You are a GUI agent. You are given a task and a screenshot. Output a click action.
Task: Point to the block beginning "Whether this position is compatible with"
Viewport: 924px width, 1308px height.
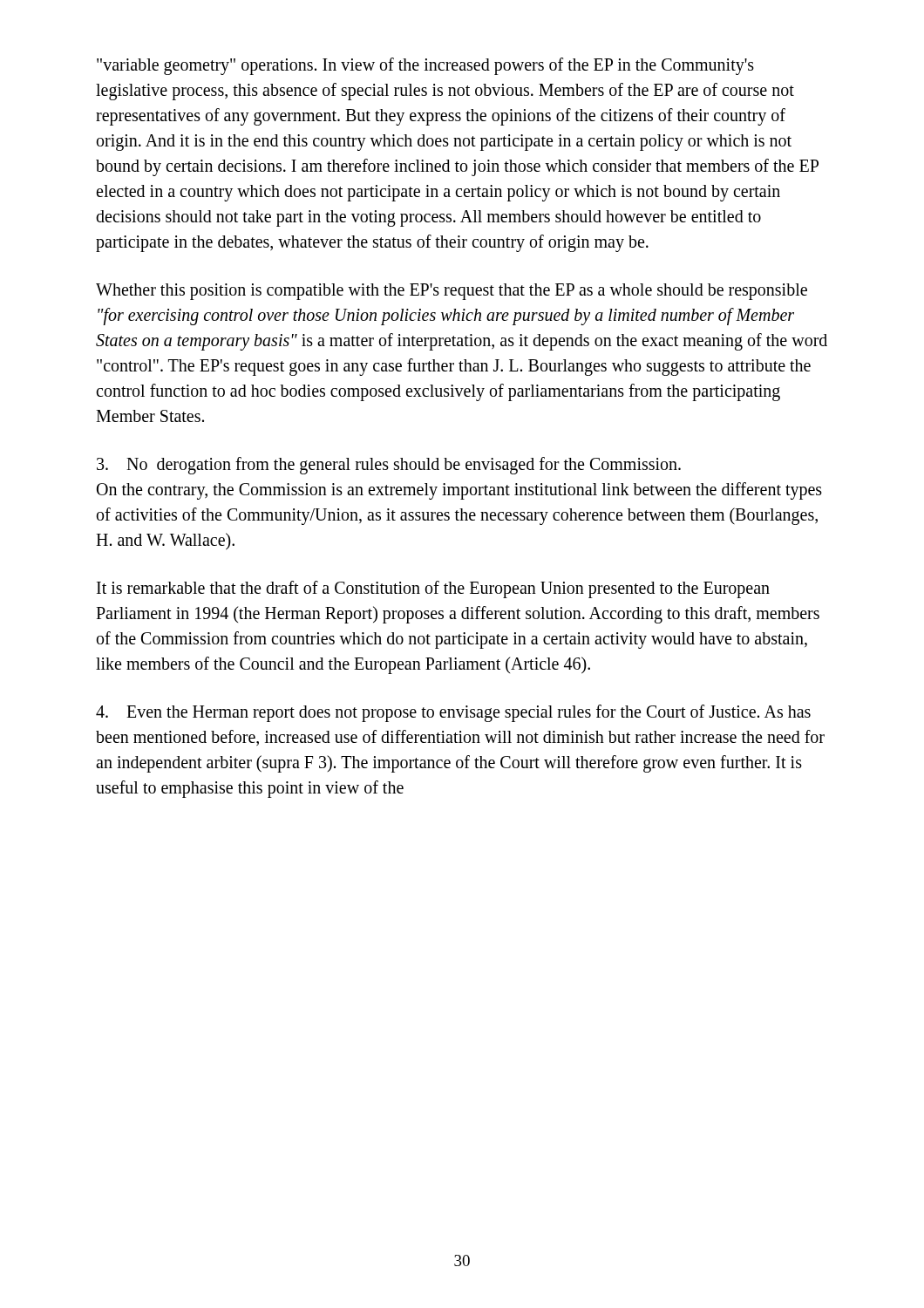(462, 353)
